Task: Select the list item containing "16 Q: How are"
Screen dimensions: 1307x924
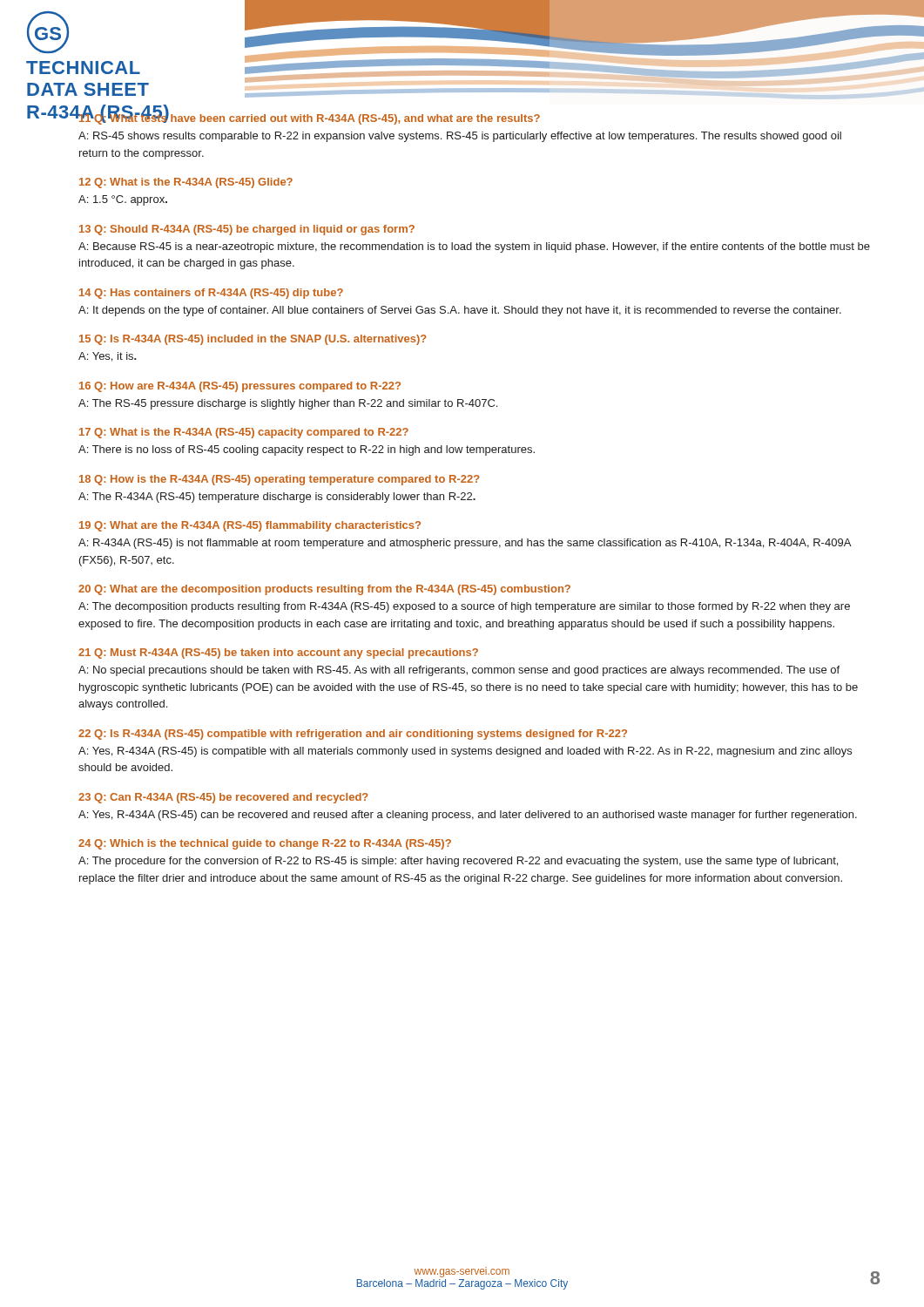Action: click(x=475, y=395)
